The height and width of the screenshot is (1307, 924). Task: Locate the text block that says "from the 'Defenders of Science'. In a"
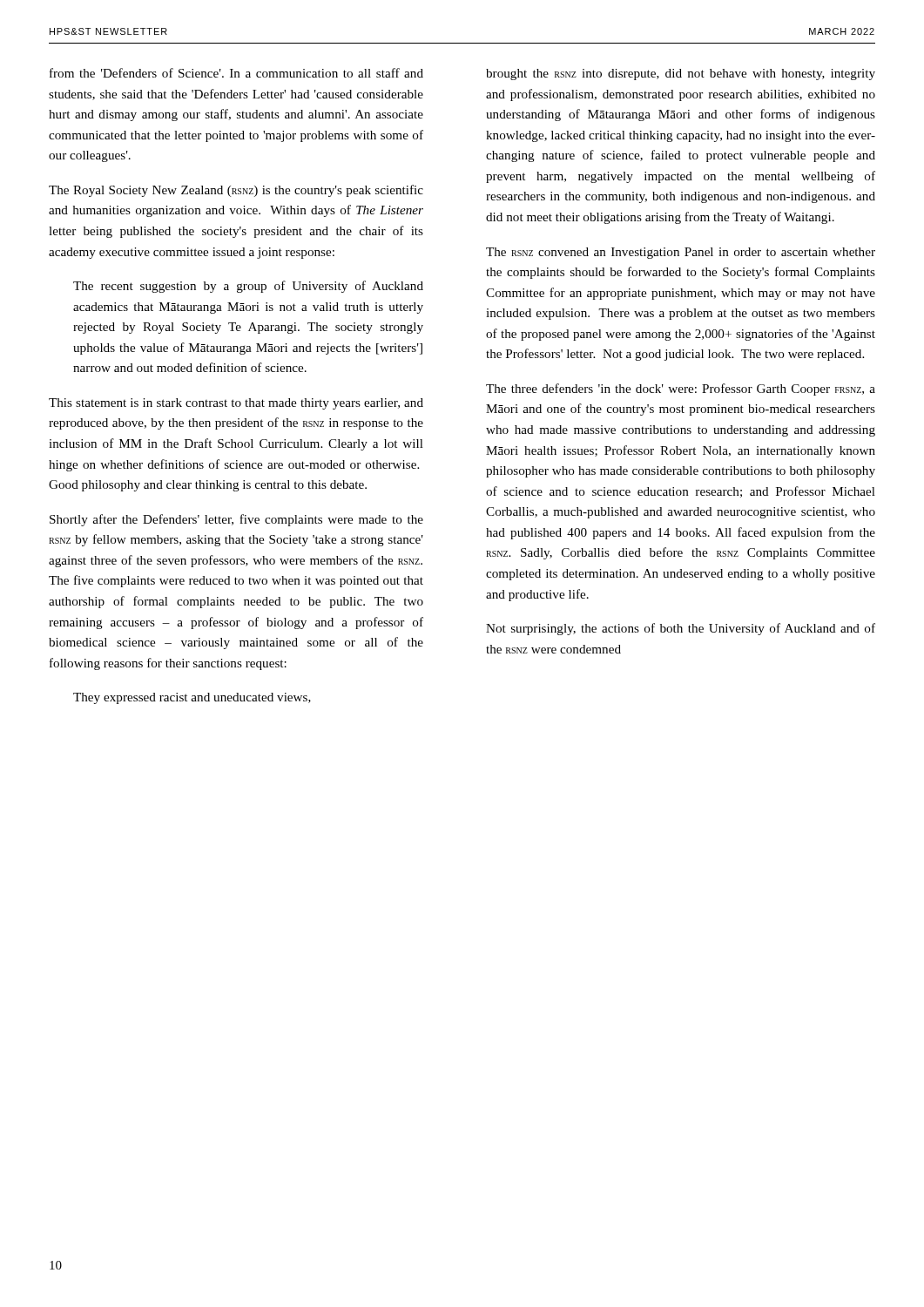pyautogui.click(x=236, y=114)
